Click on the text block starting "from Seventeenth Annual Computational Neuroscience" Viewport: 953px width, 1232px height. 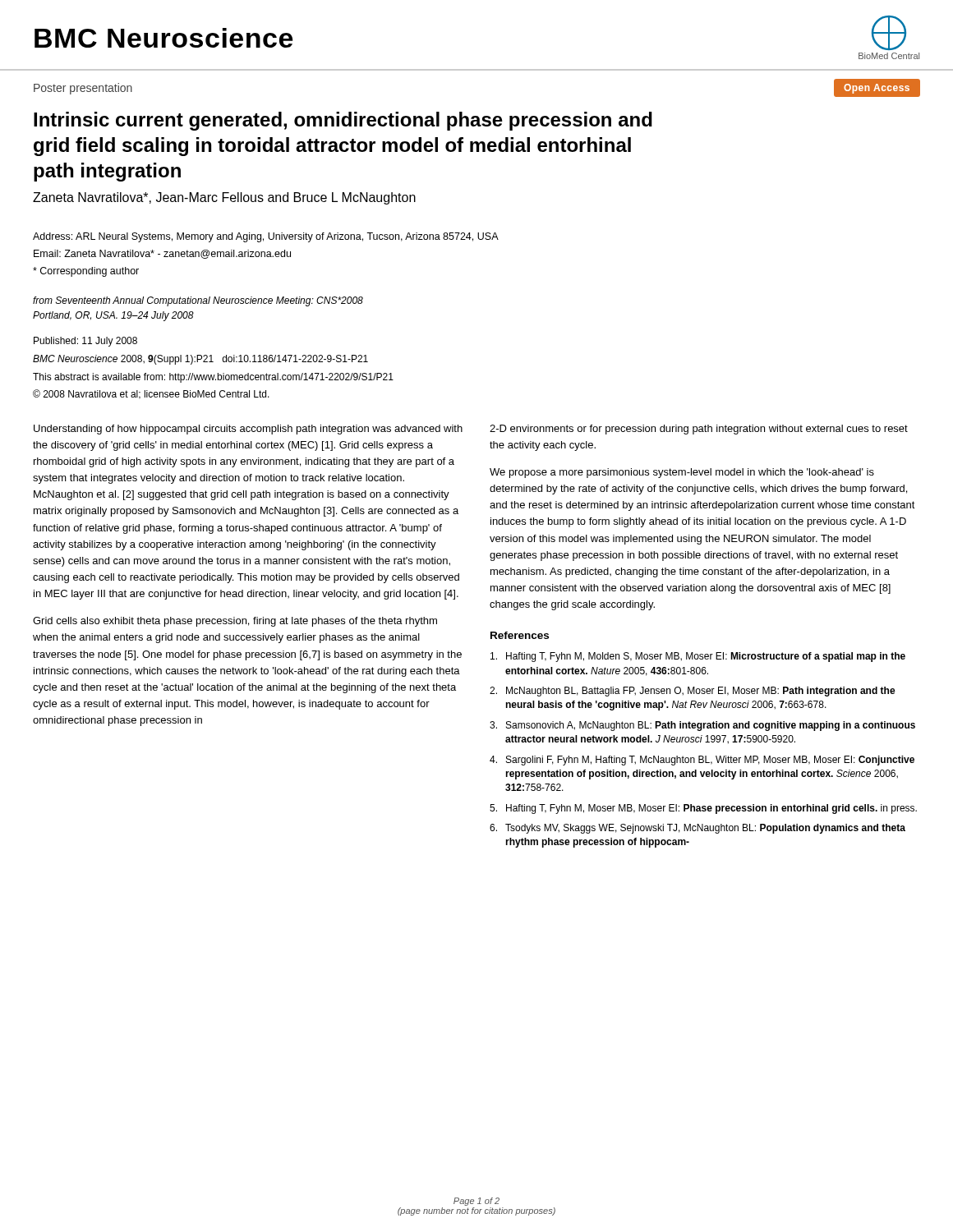[198, 308]
